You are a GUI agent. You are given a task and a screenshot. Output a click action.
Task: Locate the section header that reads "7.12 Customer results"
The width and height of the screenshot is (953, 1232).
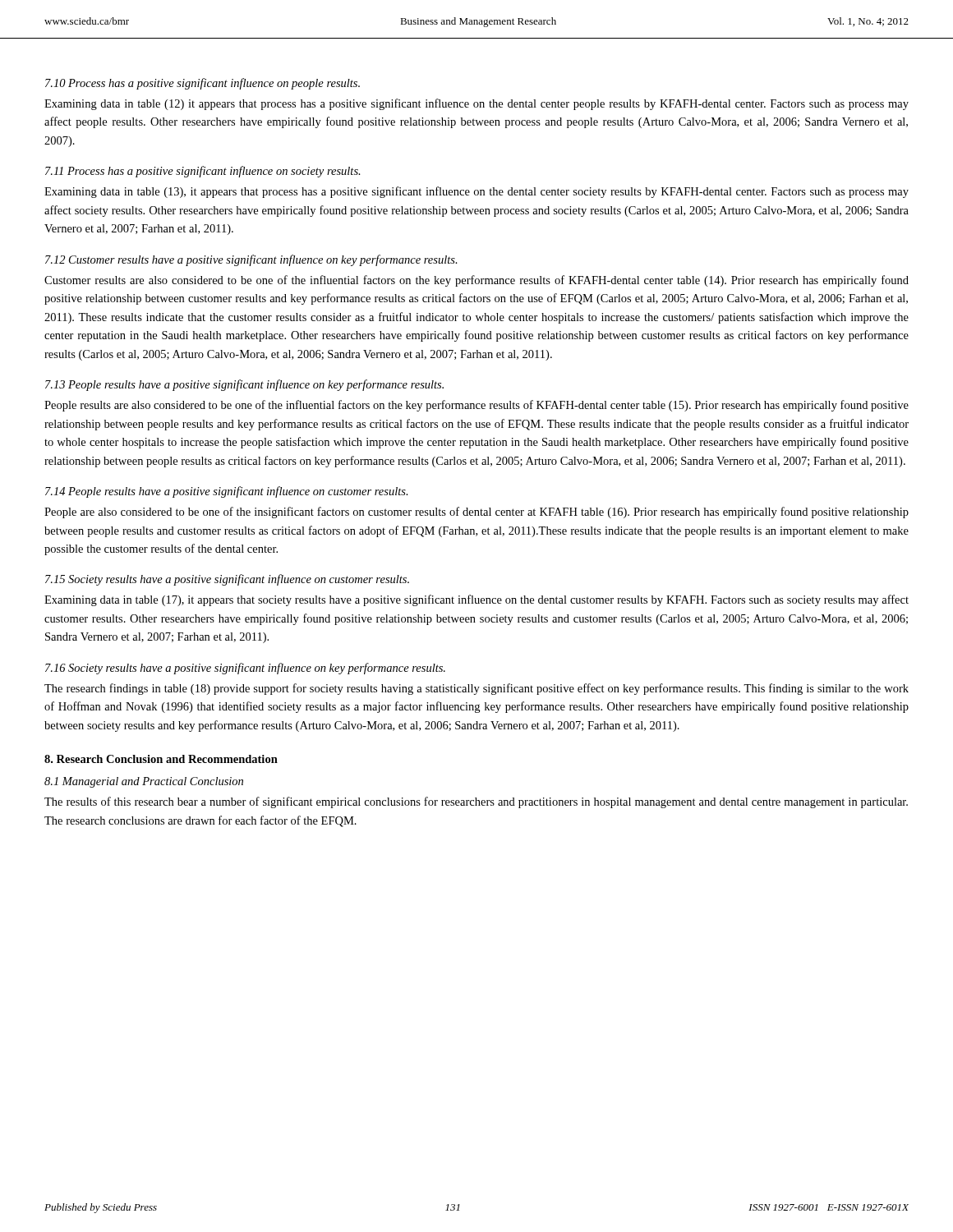[x=251, y=259]
